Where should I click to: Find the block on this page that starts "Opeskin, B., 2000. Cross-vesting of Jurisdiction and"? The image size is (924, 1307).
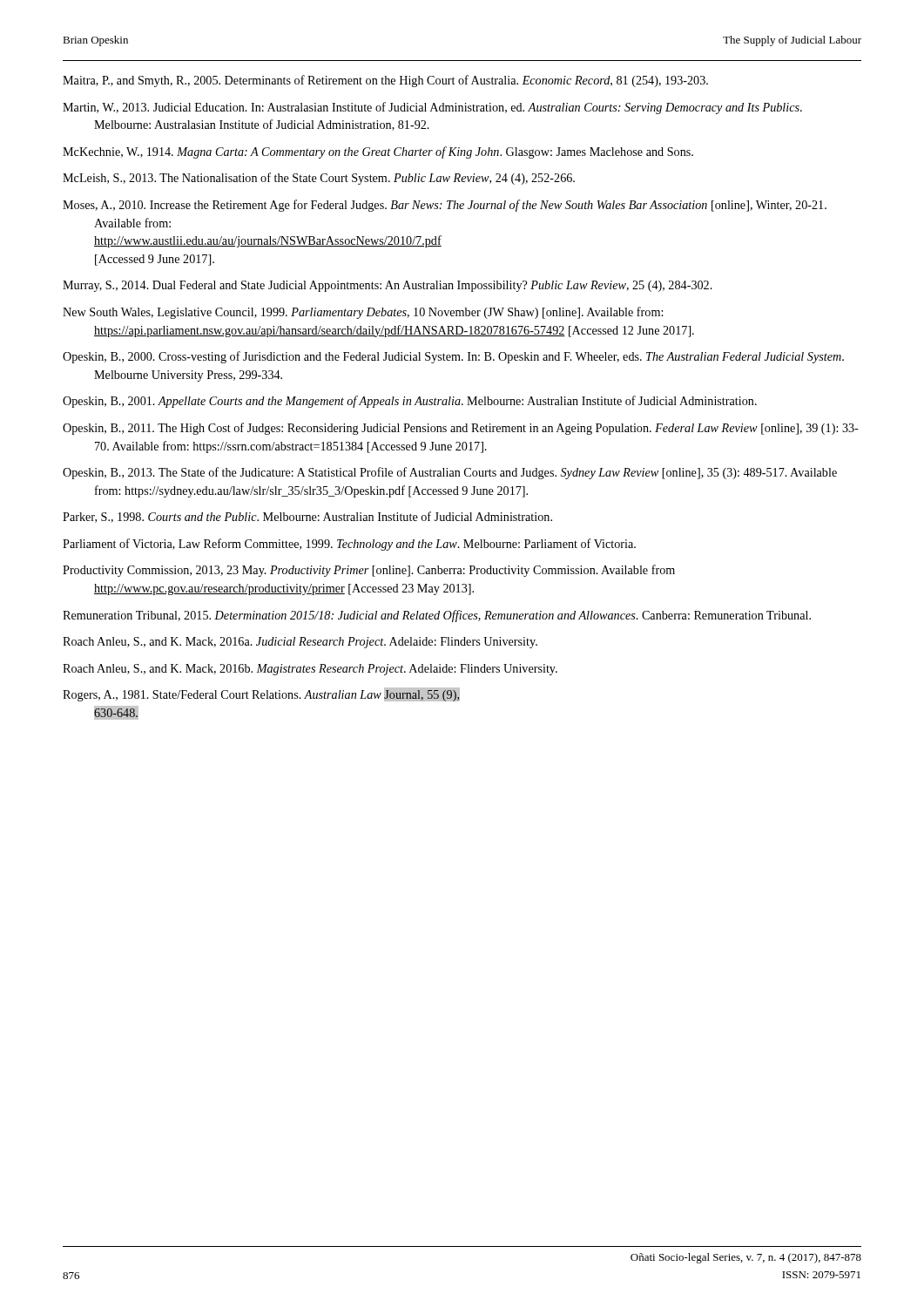pyautogui.click(x=454, y=365)
